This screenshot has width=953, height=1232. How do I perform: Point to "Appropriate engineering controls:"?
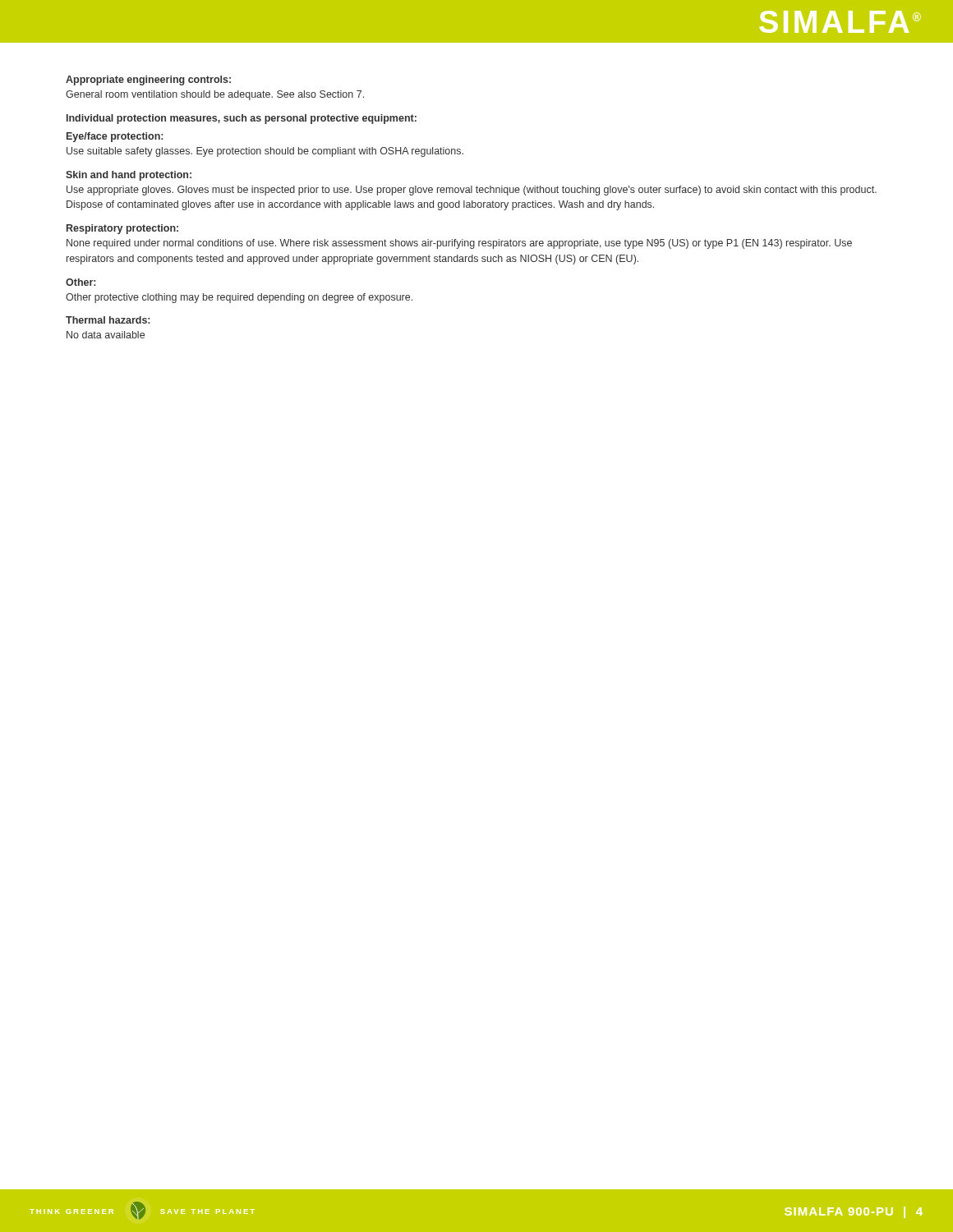[149, 80]
